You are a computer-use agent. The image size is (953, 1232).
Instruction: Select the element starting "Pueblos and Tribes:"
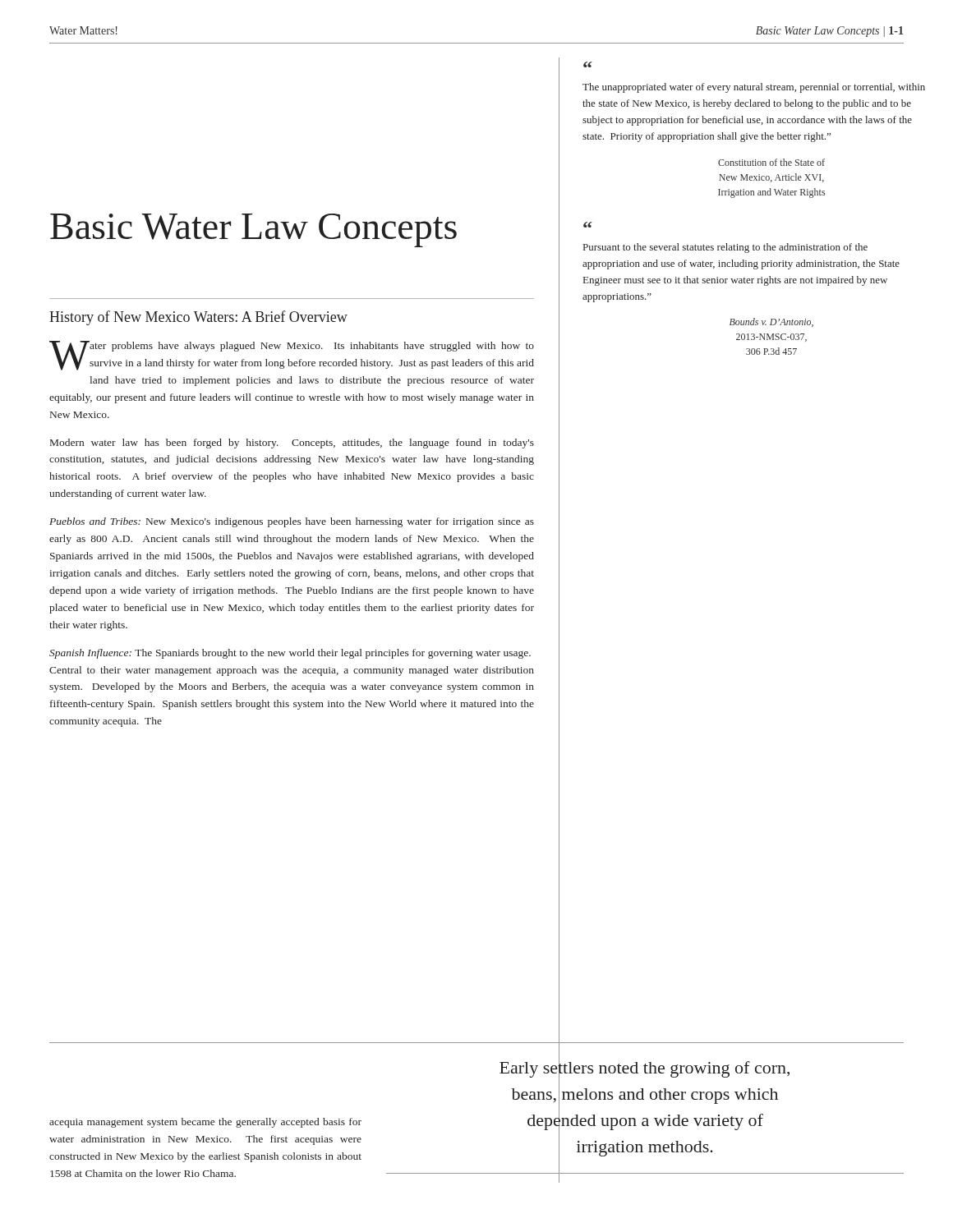[x=292, y=573]
